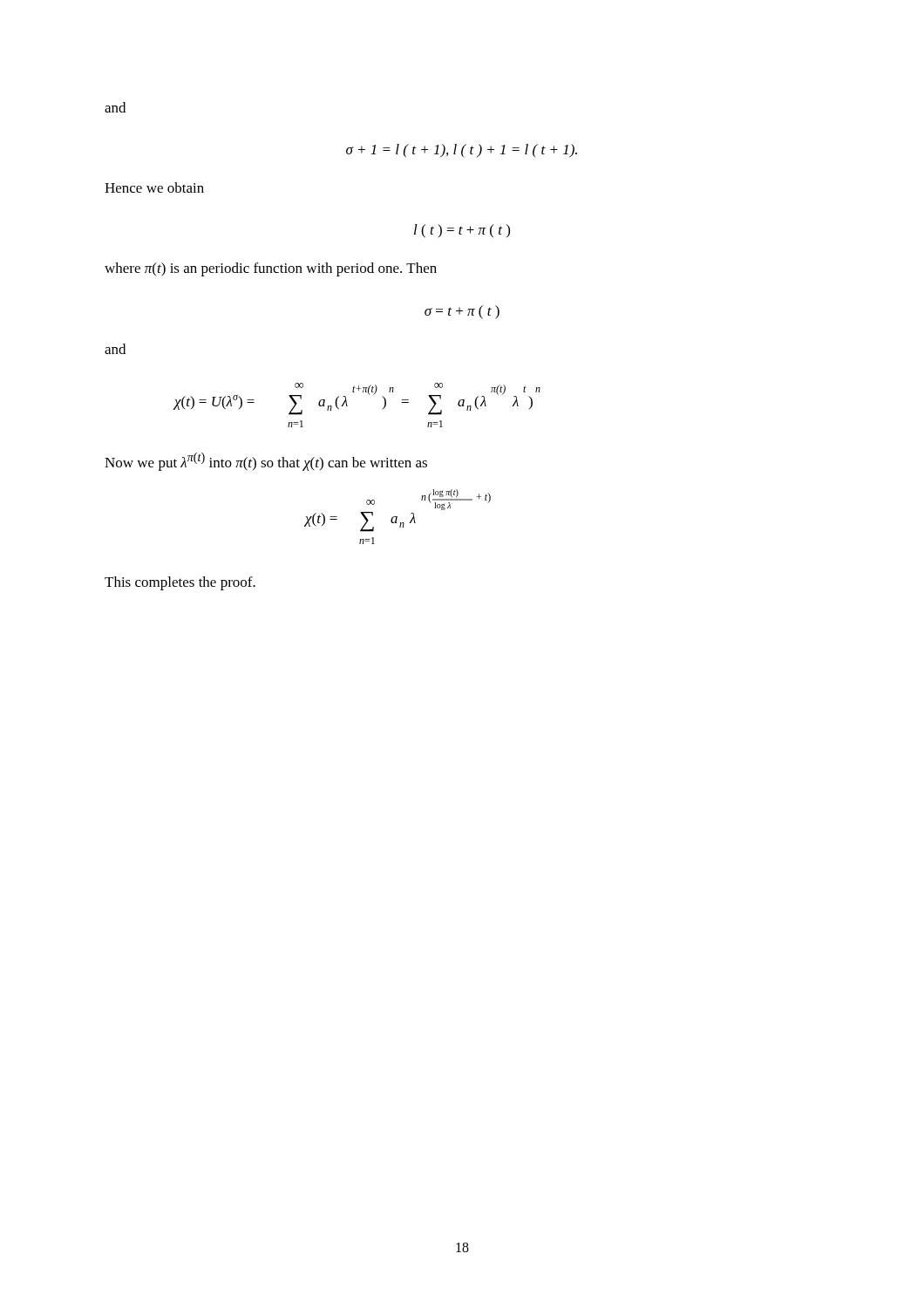Navigate to the passage starting "This completes the"
Viewport: 924px width, 1308px height.
click(180, 582)
